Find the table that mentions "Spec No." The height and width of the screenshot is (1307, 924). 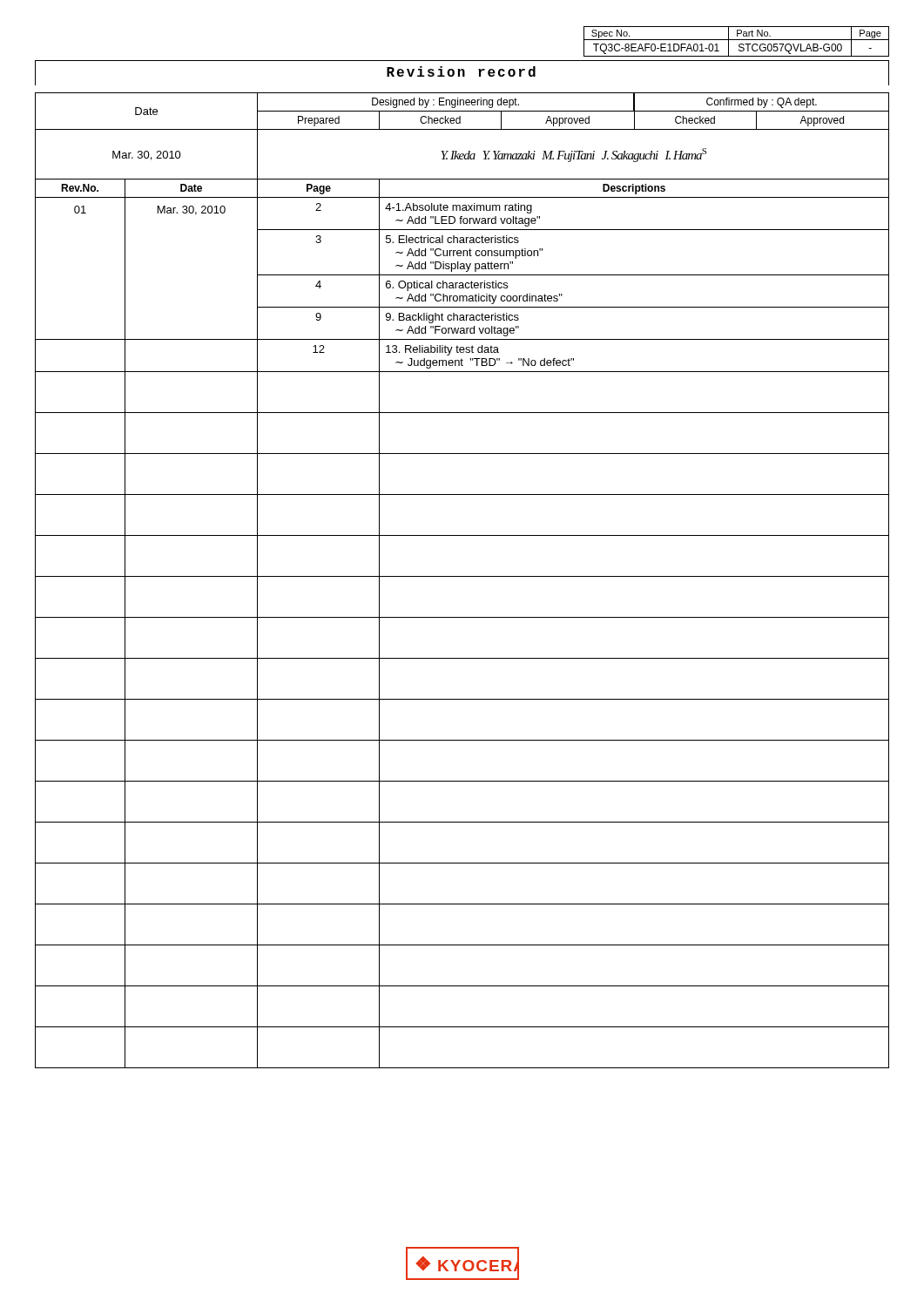click(x=462, y=41)
